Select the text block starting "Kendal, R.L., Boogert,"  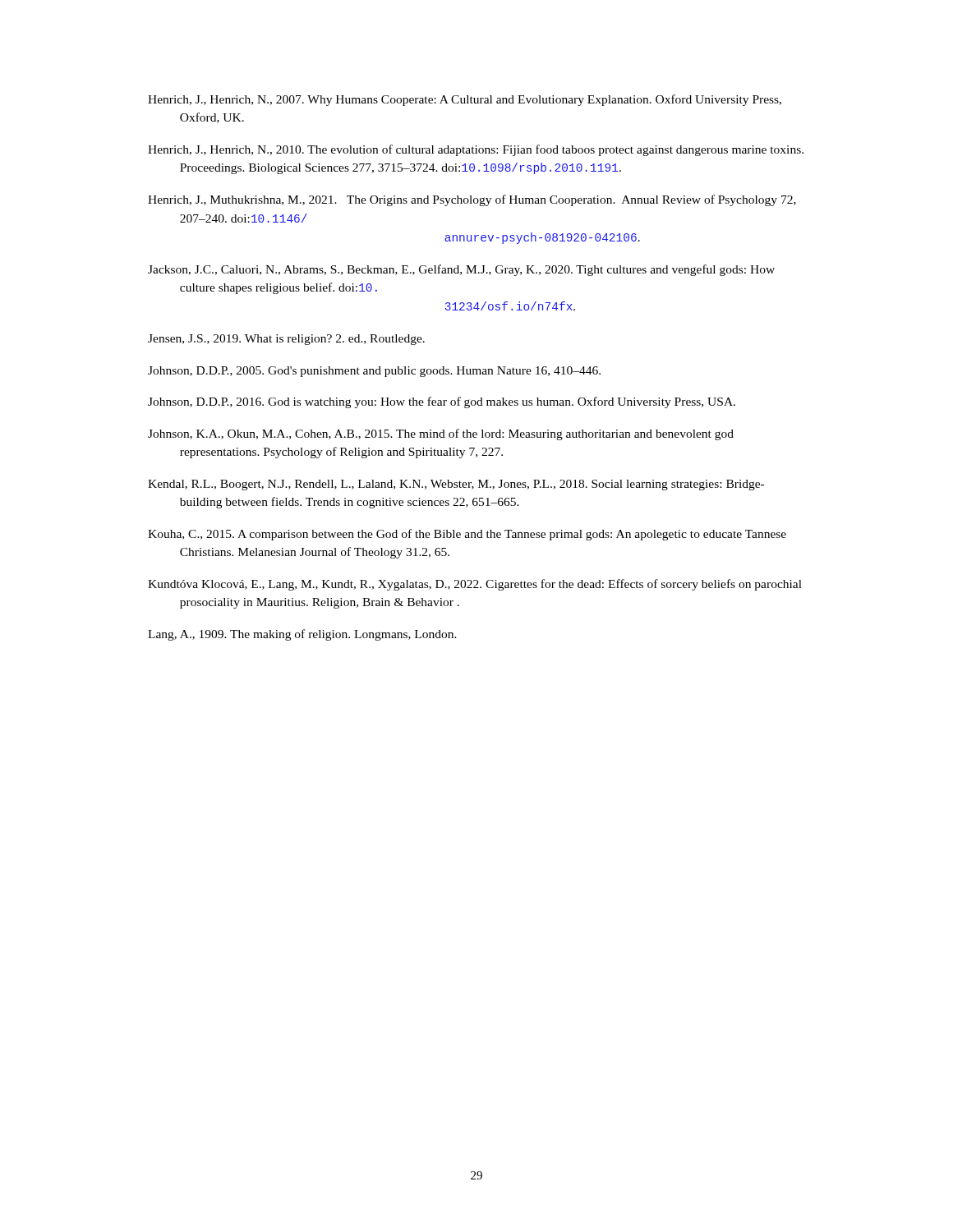[x=456, y=492]
